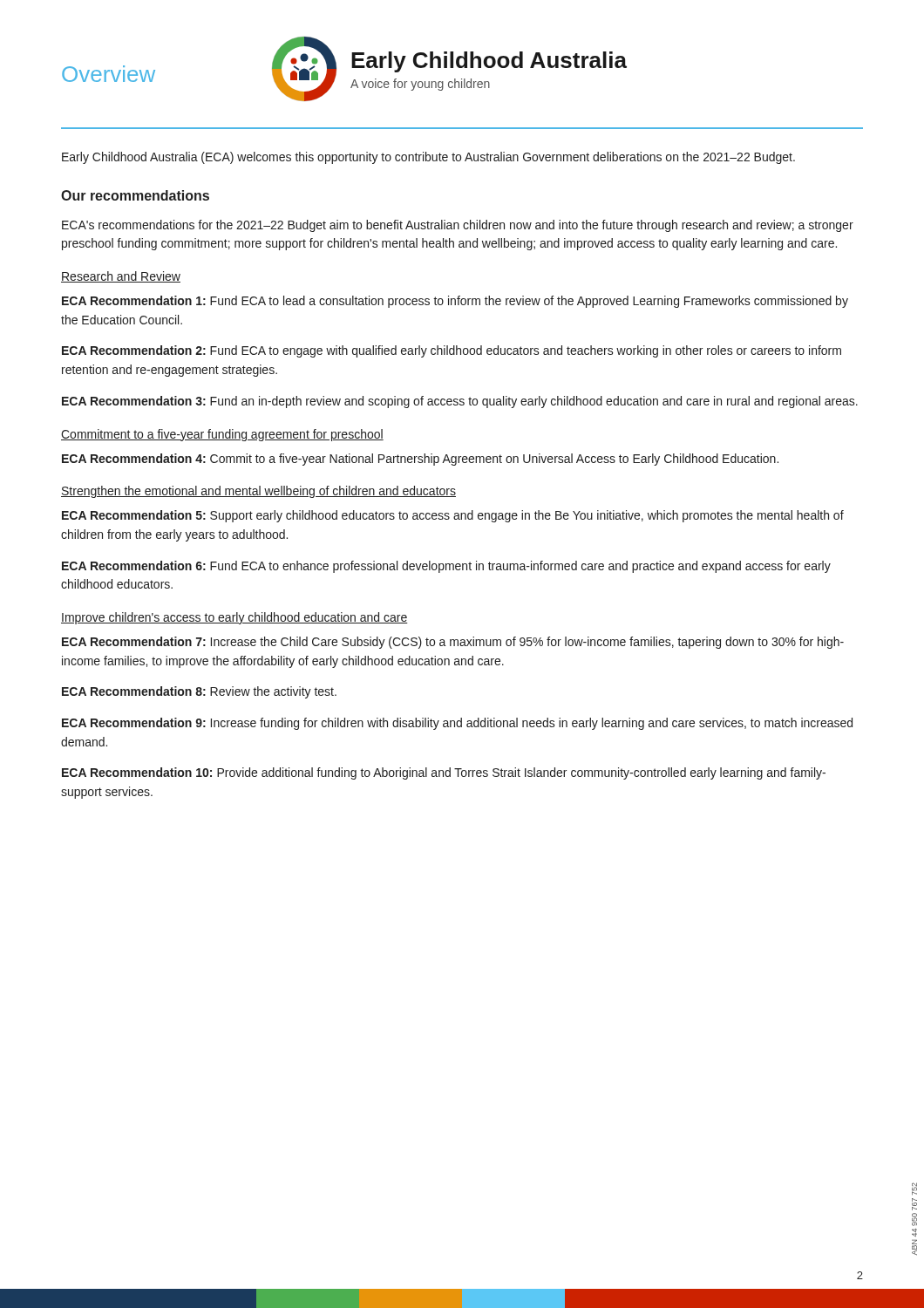The image size is (924, 1308).
Task: Point to the block beginning "ECA's recommendations for the 2021–22 Budget aim to"
Action: [x=457, y=234]
